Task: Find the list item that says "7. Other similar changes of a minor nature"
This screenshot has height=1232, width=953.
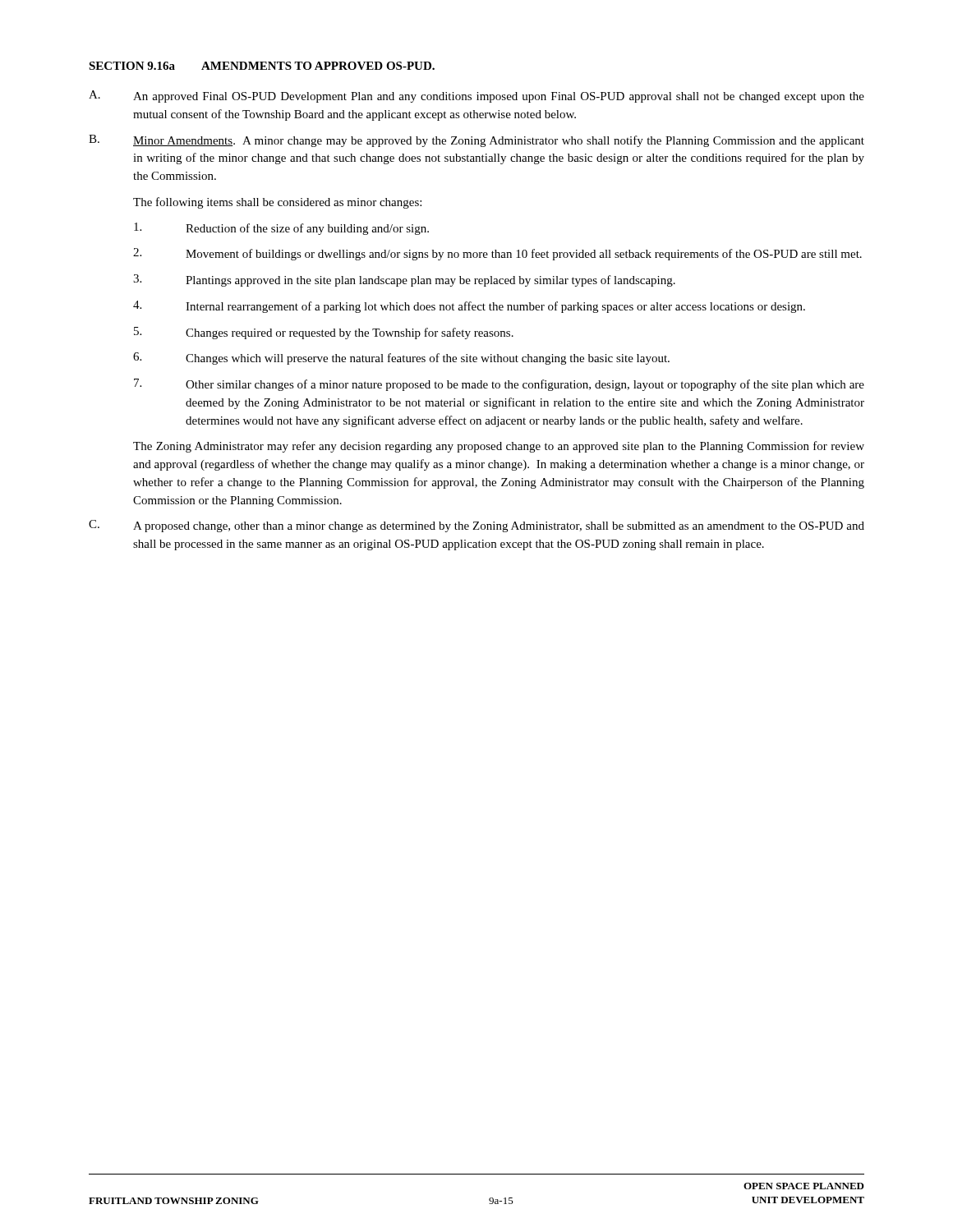Action: pos(499,403)
